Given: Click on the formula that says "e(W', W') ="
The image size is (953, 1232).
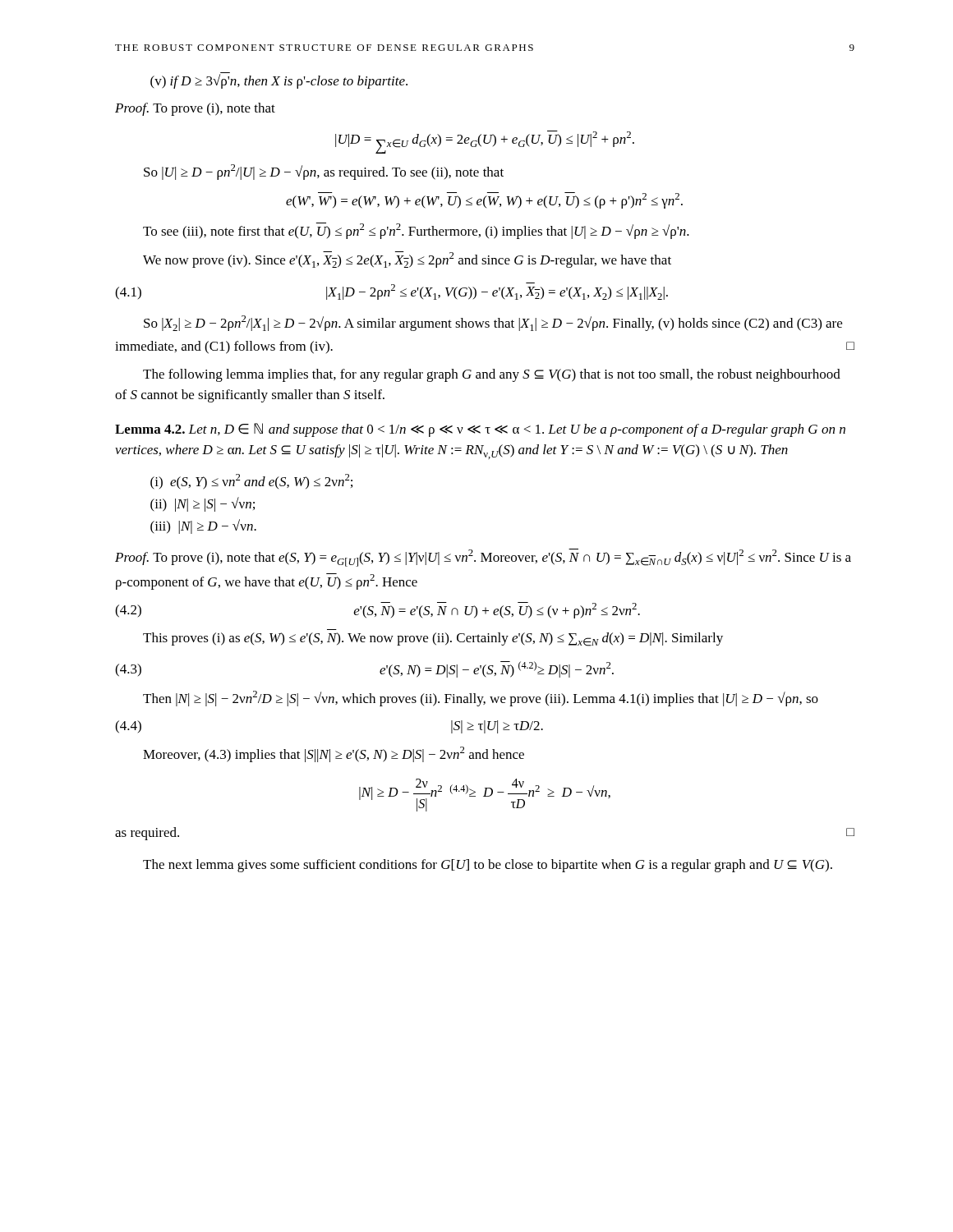Looking at the screenshot, I should tap(485, 200).
